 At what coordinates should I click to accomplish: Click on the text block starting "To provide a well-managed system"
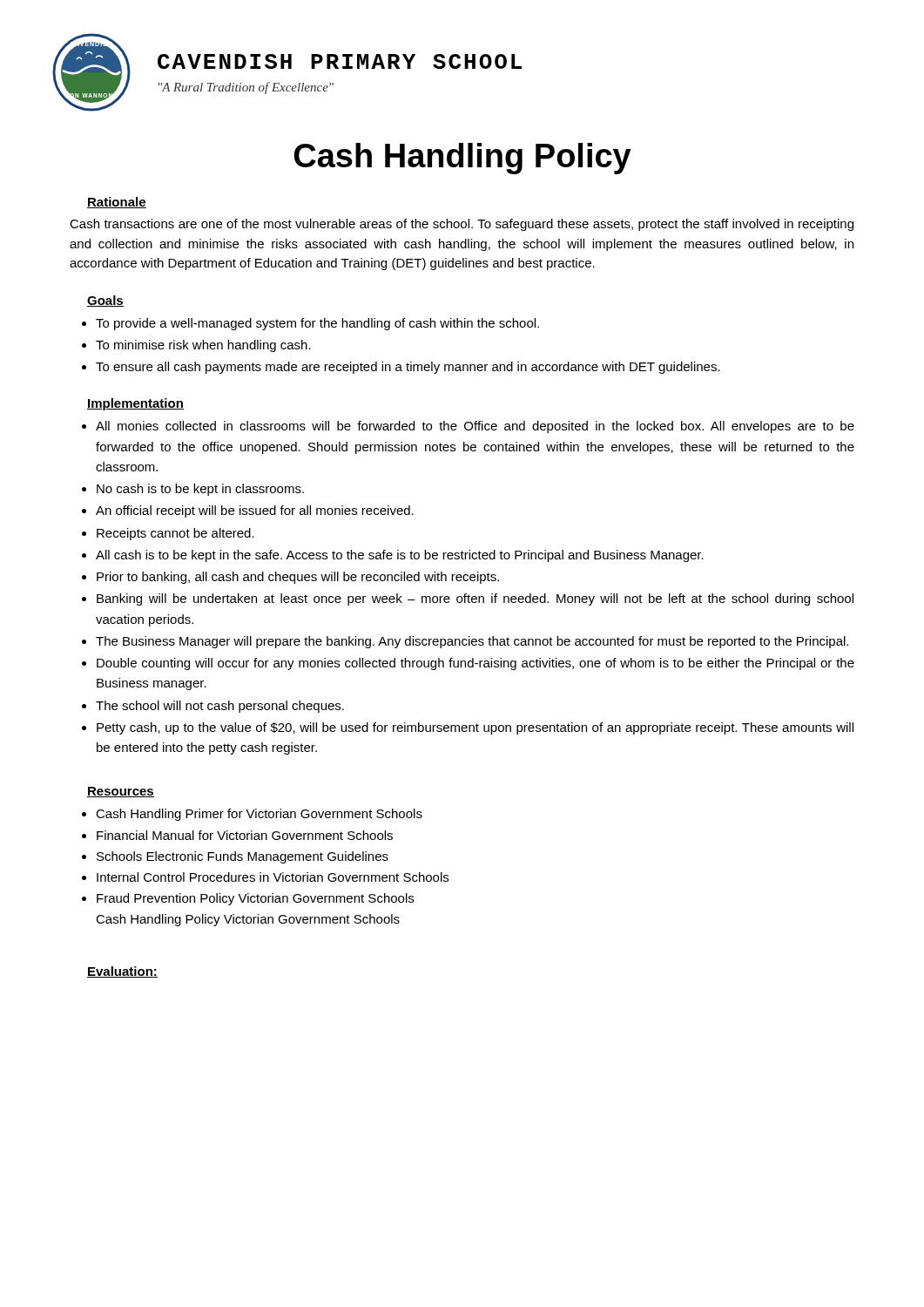pyautogui.click(x=318, y=322)
